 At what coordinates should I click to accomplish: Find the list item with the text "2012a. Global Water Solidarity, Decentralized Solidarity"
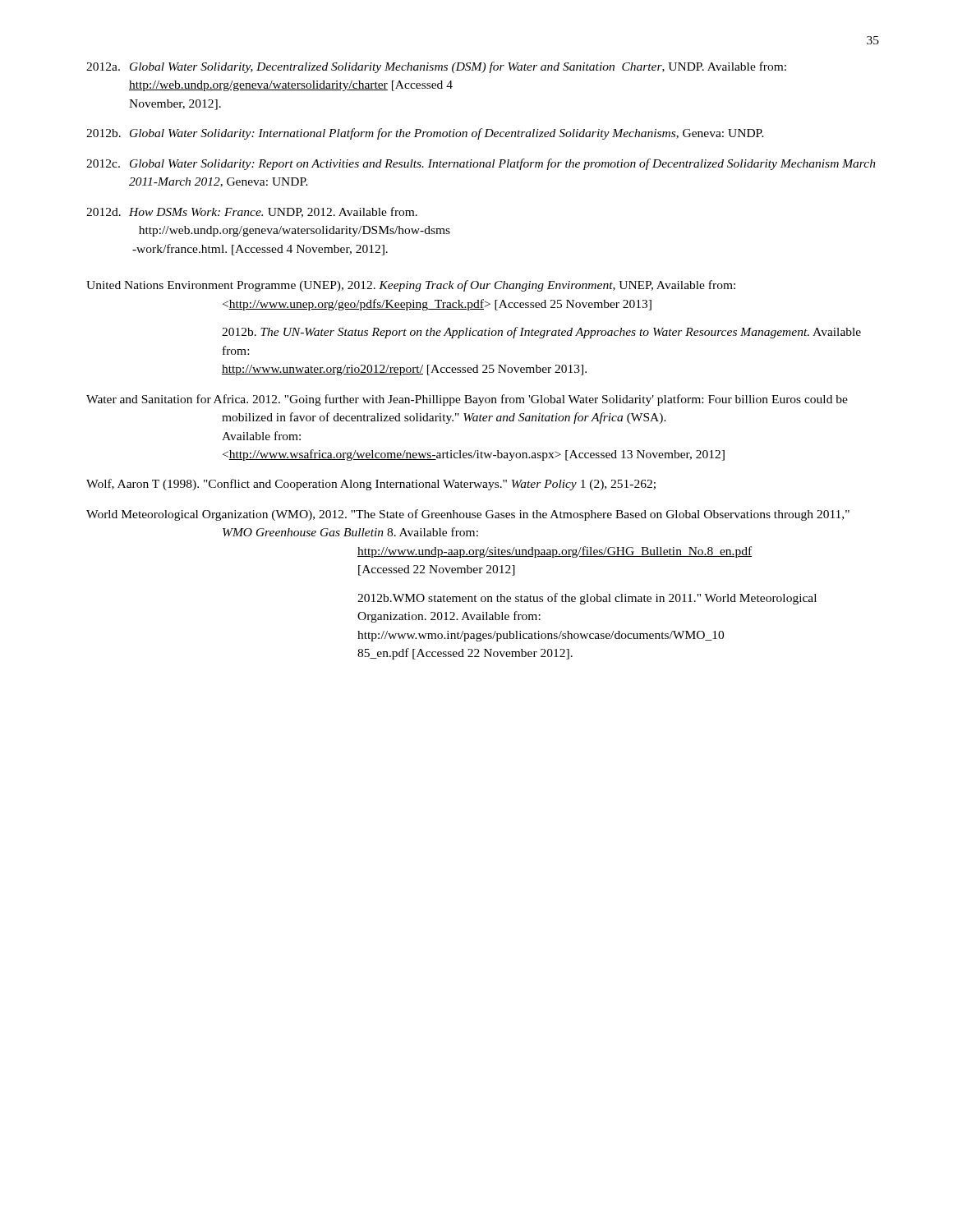436,67
